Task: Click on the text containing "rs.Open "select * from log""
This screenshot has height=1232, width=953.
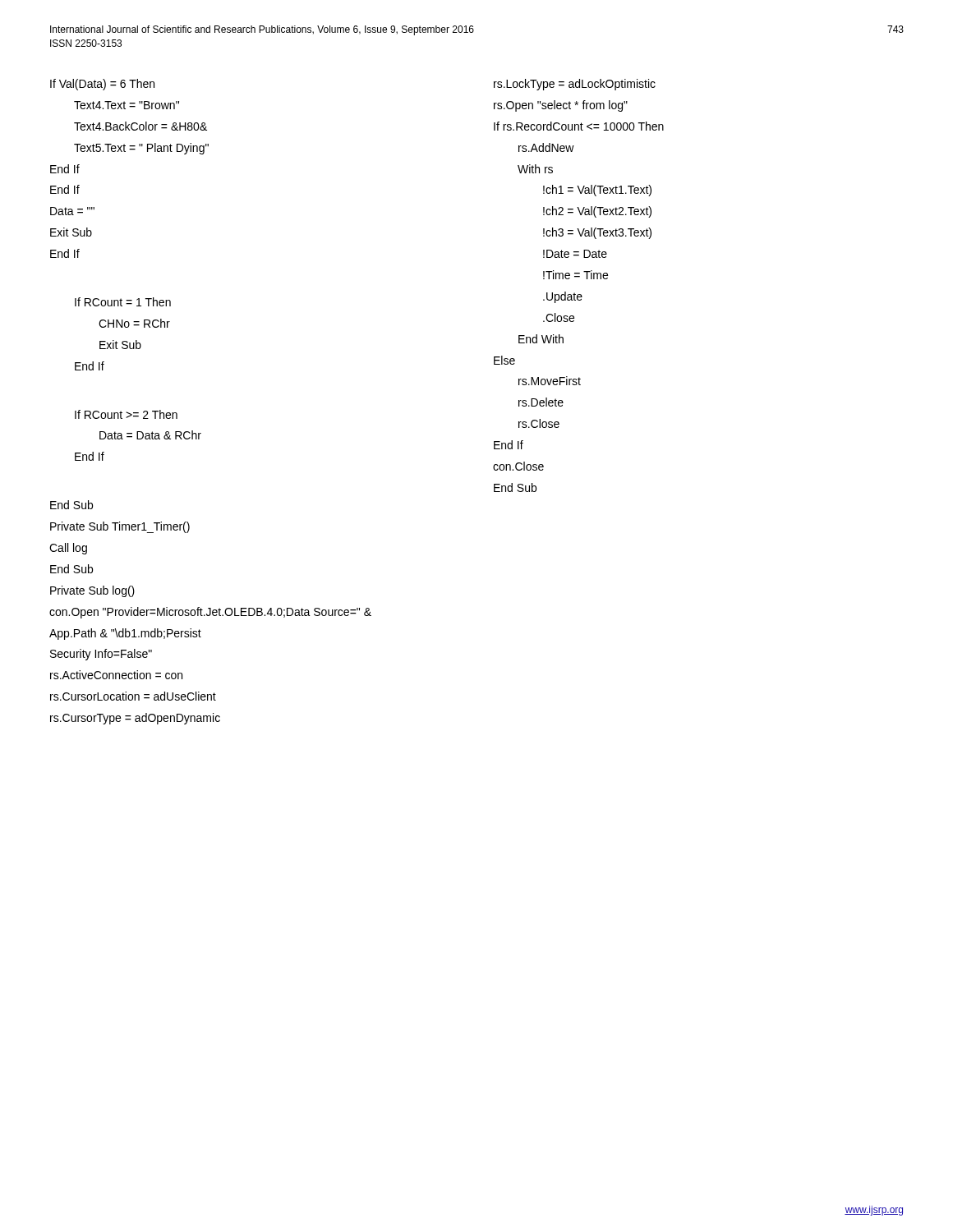Action: click(x=560, y=105)
